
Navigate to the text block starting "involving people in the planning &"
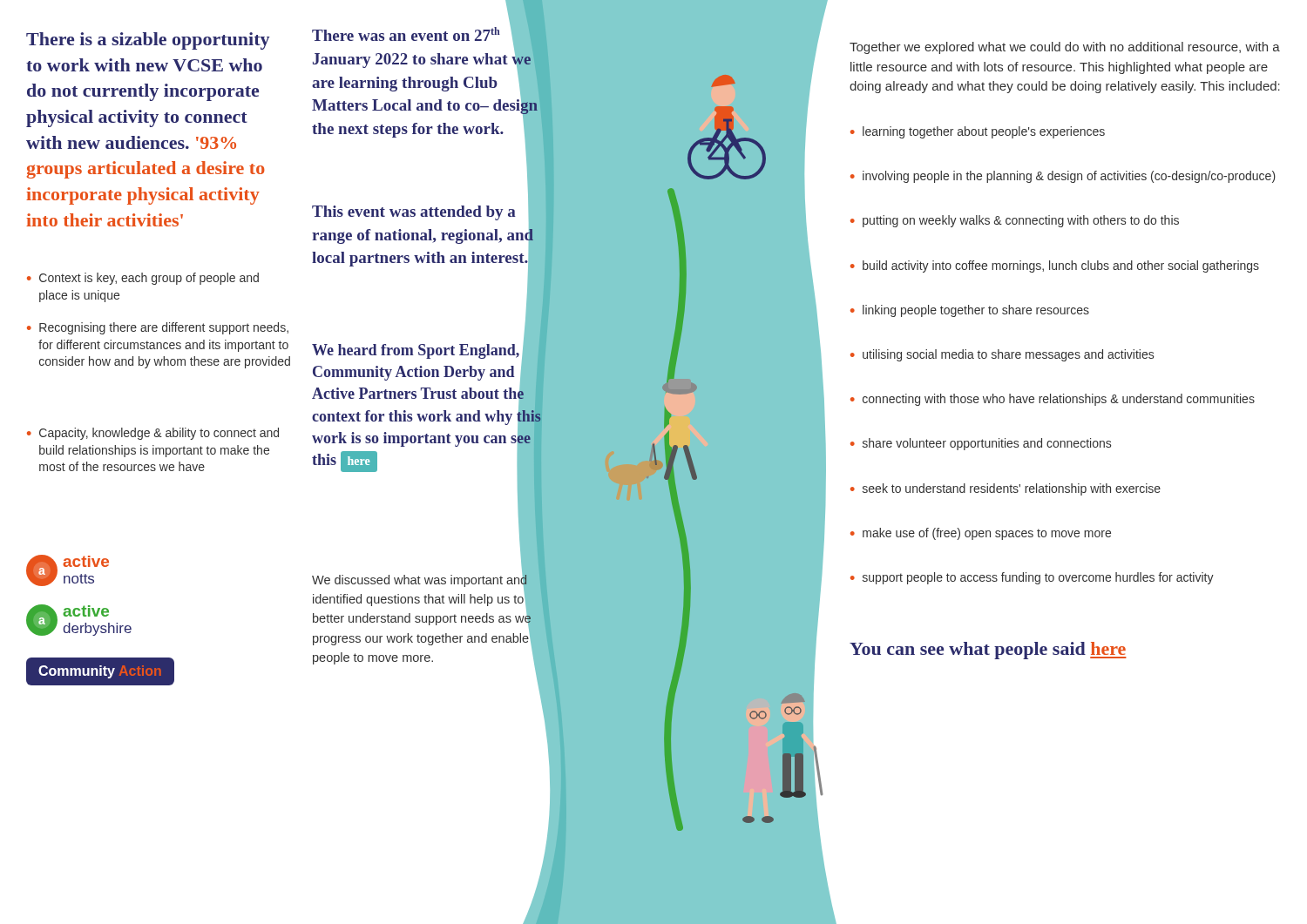1065,178
